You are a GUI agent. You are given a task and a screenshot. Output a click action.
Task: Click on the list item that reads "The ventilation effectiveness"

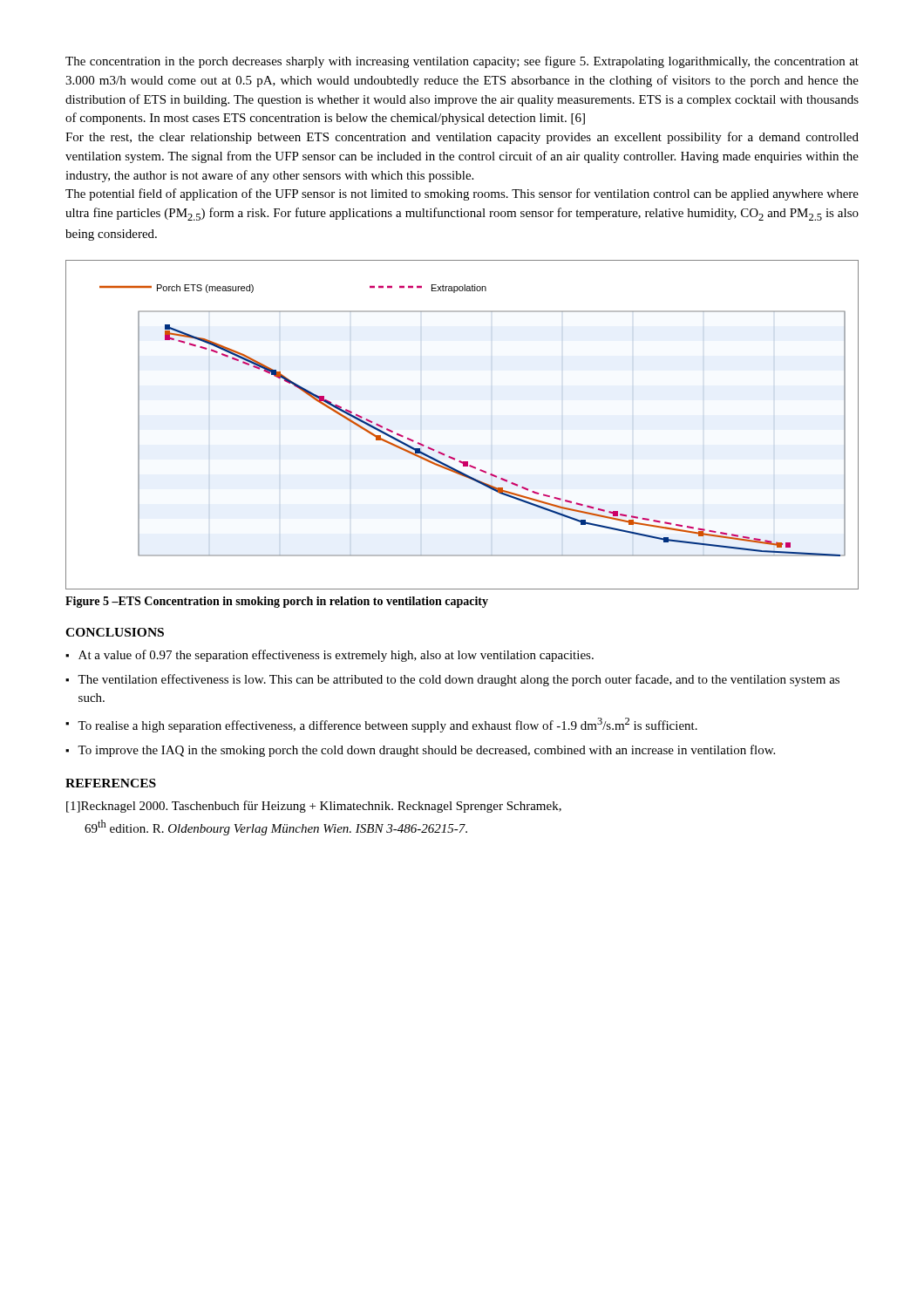468,689
